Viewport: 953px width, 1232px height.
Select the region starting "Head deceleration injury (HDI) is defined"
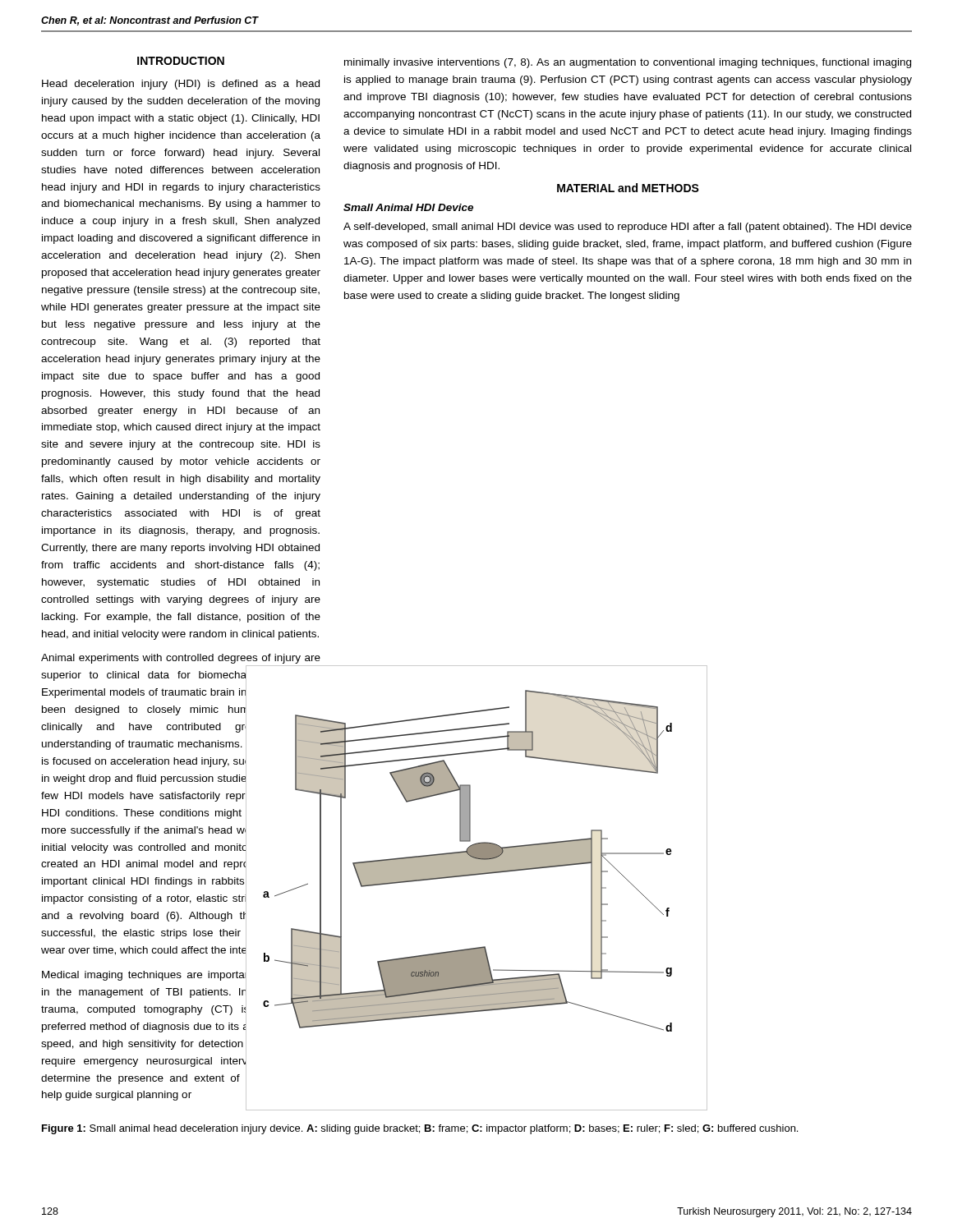[181, 359]
